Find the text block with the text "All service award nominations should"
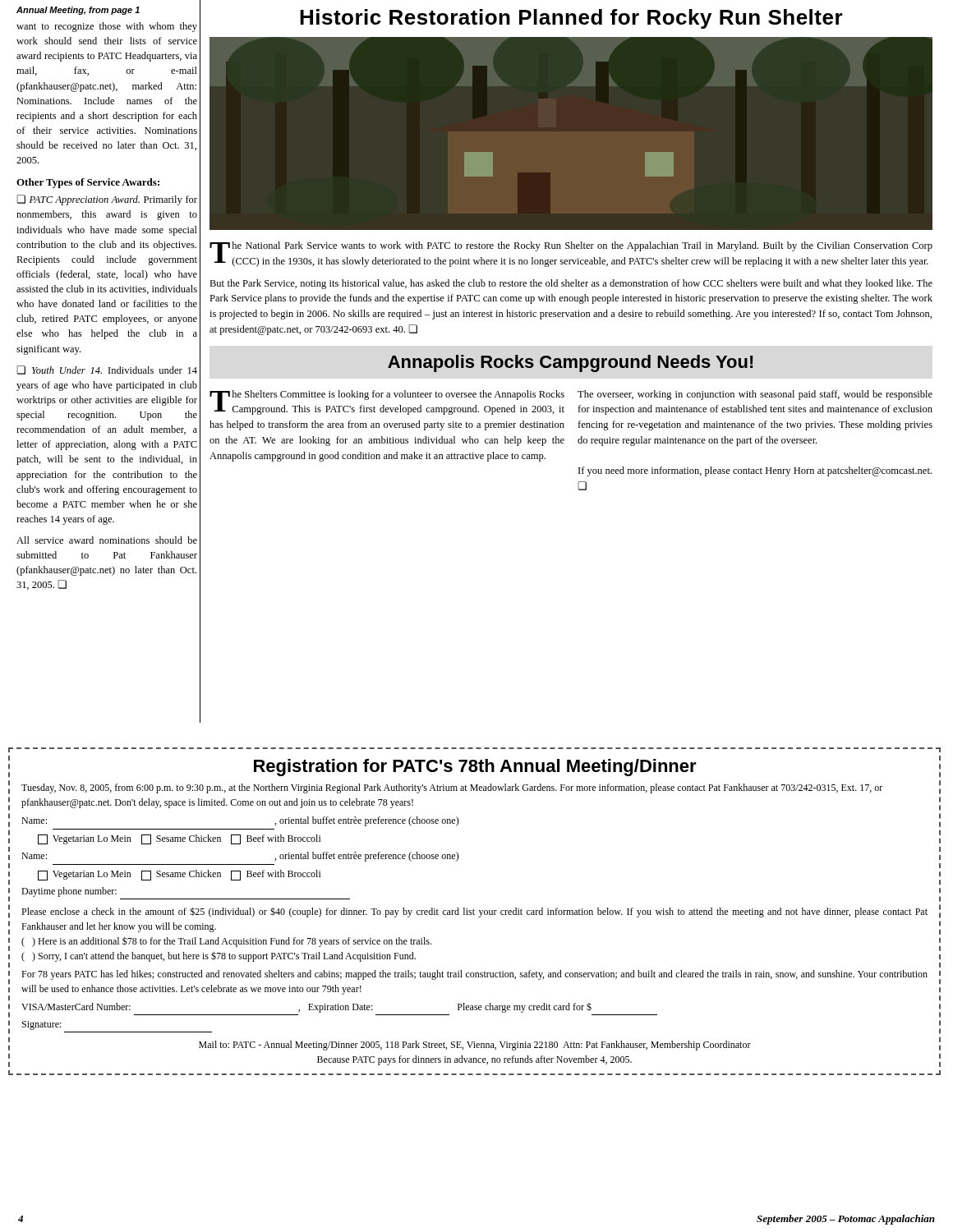Image resolution: width=953 pixels, height=1232 pixels. coord(107,563)
